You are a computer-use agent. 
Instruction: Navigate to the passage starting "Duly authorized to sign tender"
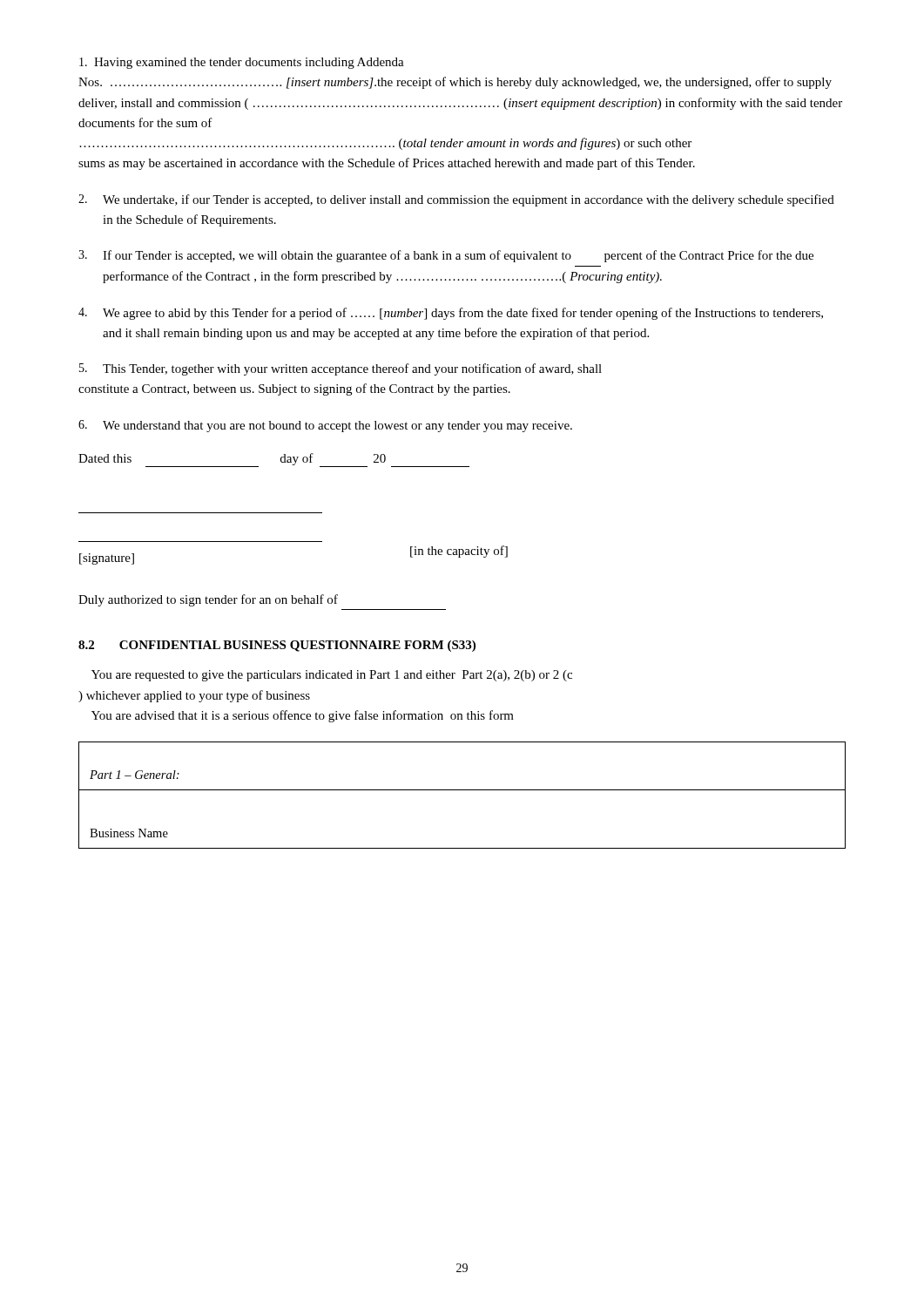click(x=262, y=600)
